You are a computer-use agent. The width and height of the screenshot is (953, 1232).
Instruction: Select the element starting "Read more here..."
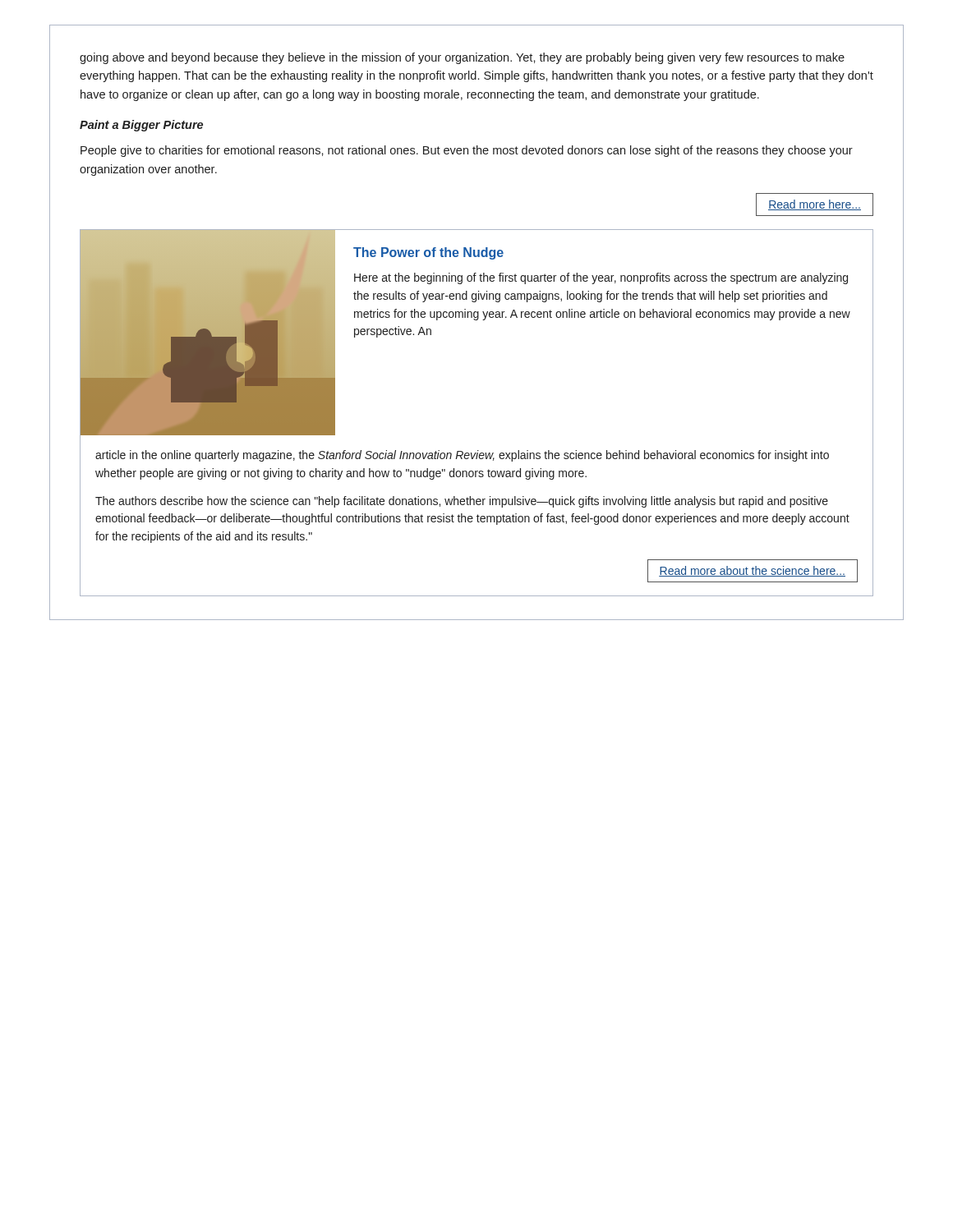click(815, 205)
